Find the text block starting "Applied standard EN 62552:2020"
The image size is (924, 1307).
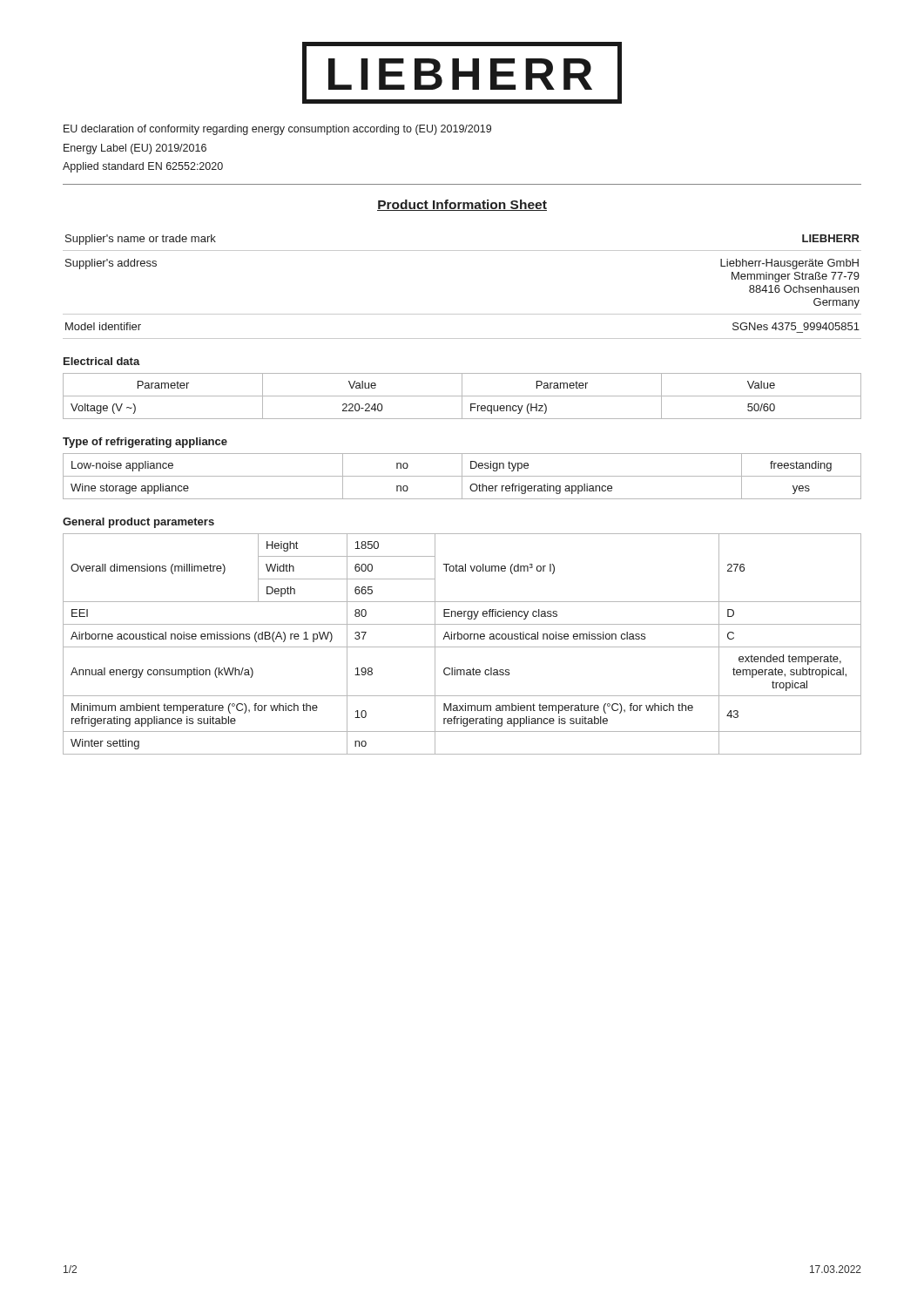coord(143,166)
